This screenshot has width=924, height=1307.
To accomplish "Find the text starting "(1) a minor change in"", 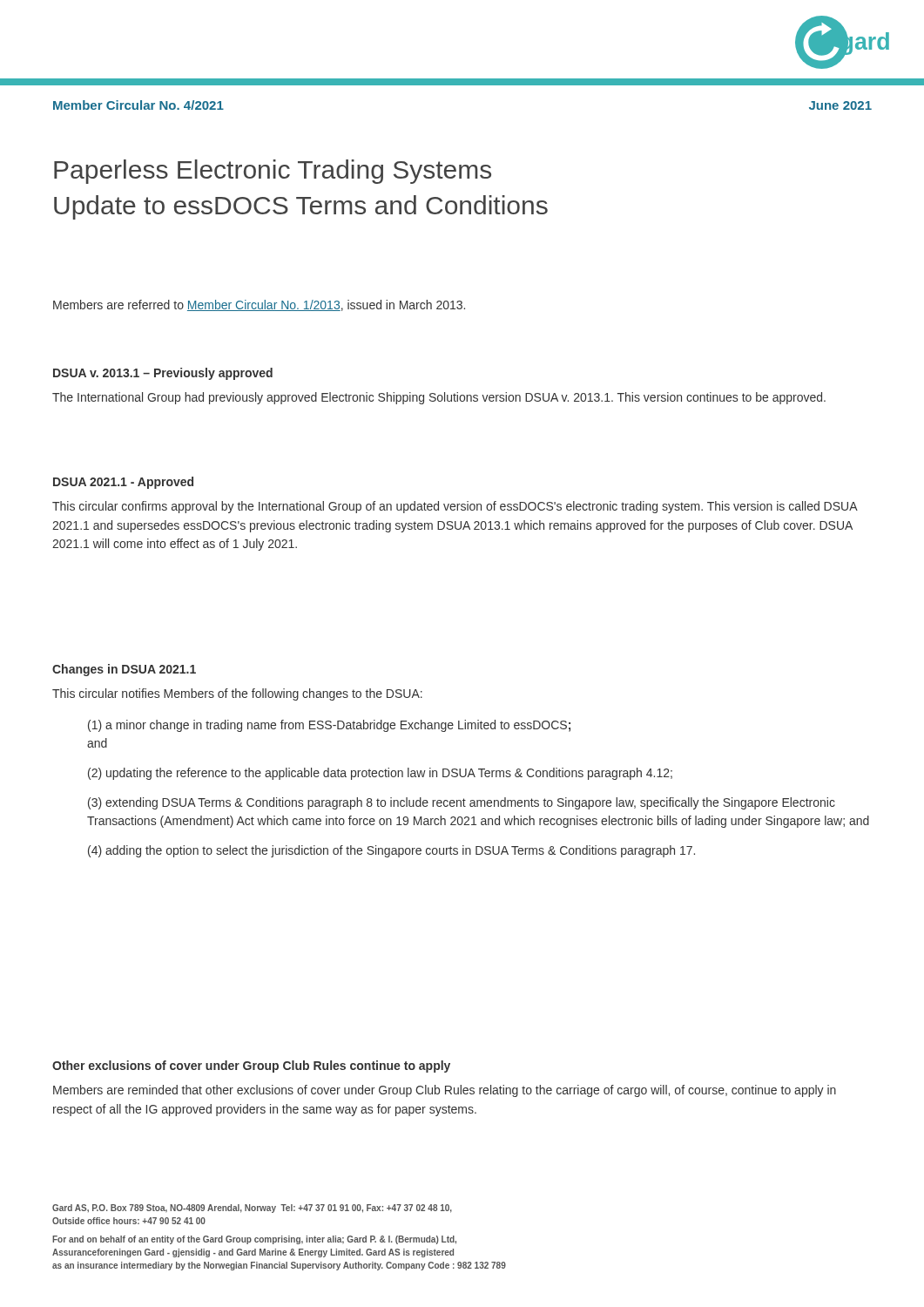I will [x=329, y=734].
